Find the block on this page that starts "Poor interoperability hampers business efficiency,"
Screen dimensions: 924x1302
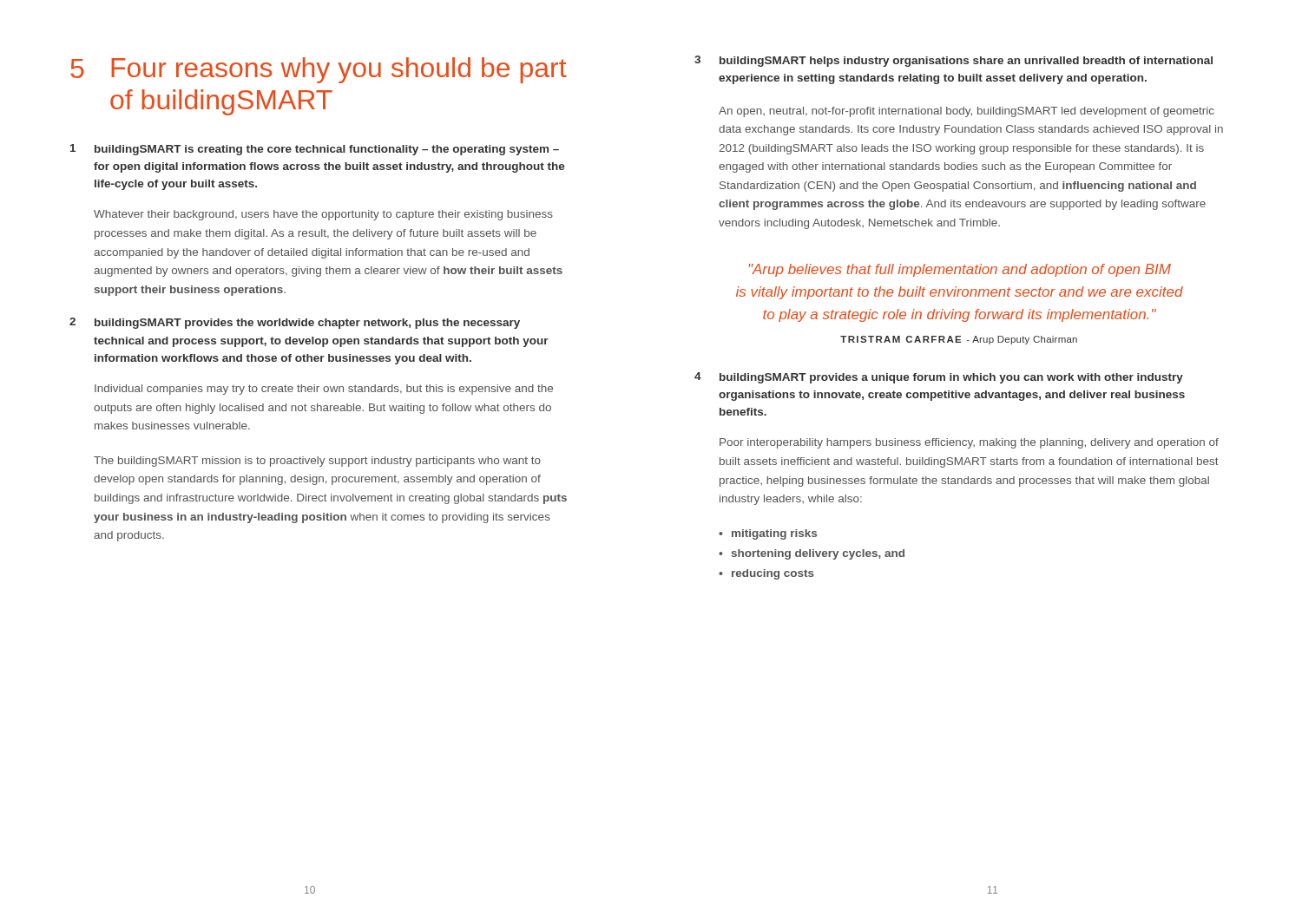click(x=969, y=471)
